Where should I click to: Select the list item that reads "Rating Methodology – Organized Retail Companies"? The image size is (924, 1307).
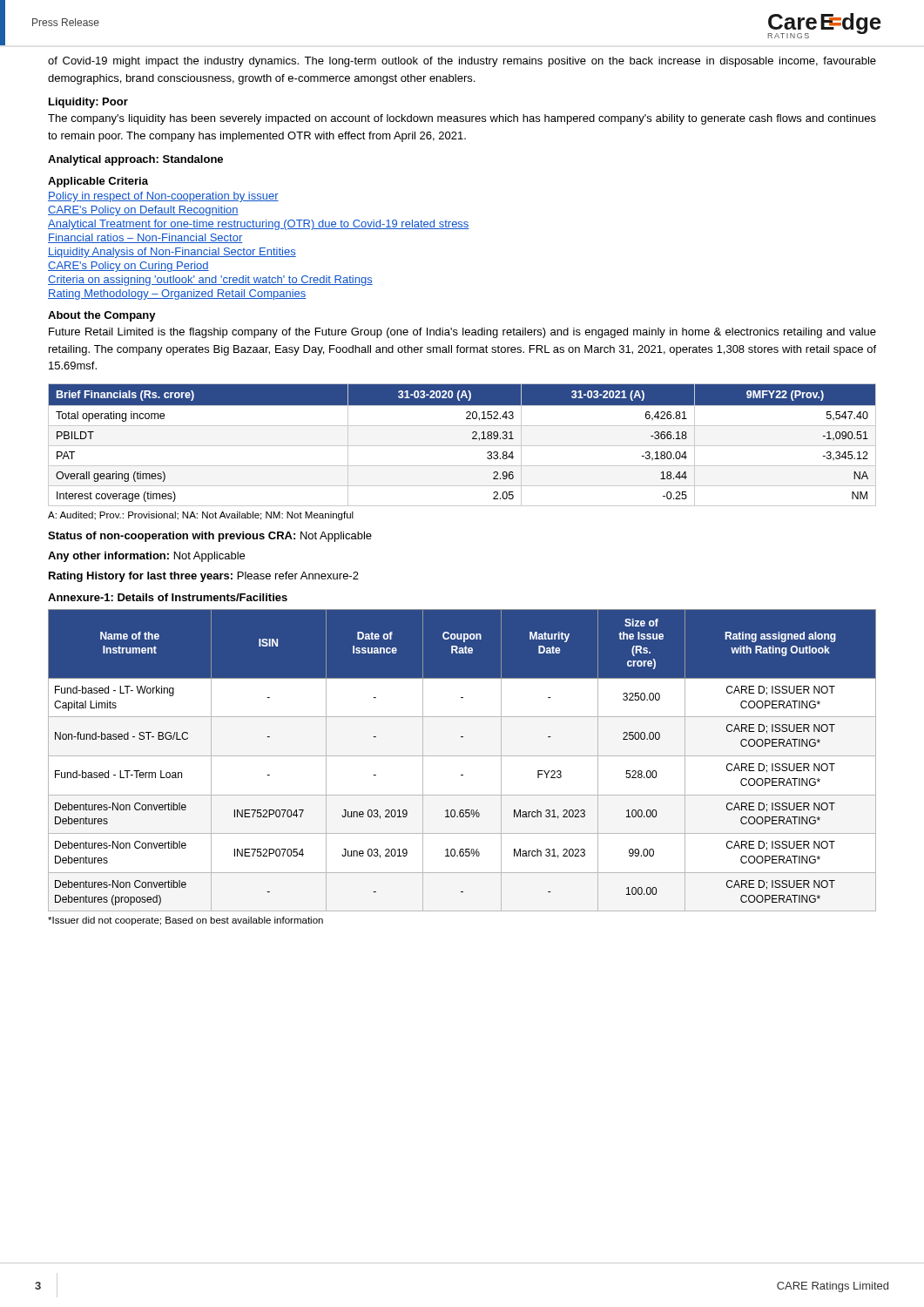177,293
